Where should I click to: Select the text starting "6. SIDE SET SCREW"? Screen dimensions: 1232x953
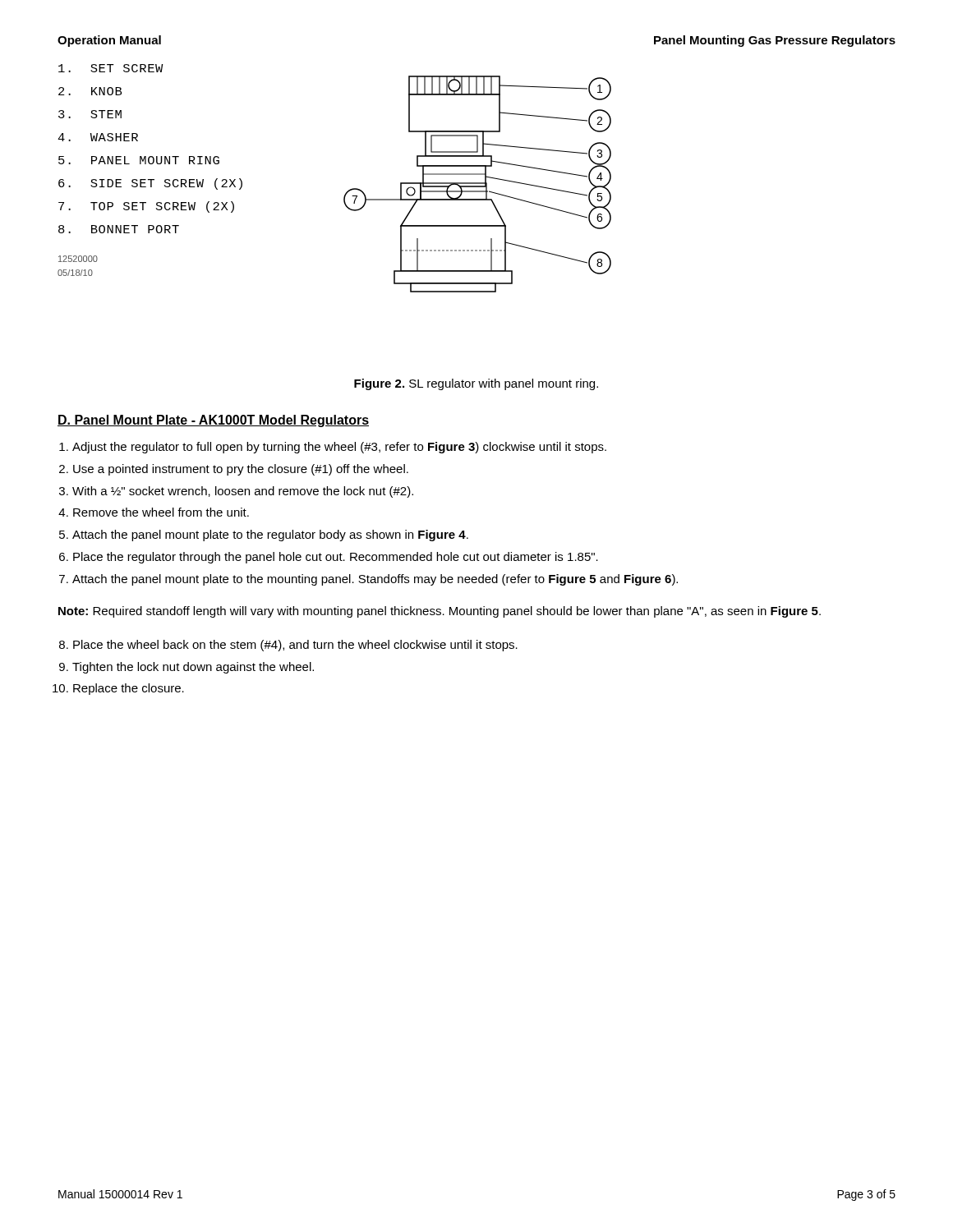pos(164,184)
